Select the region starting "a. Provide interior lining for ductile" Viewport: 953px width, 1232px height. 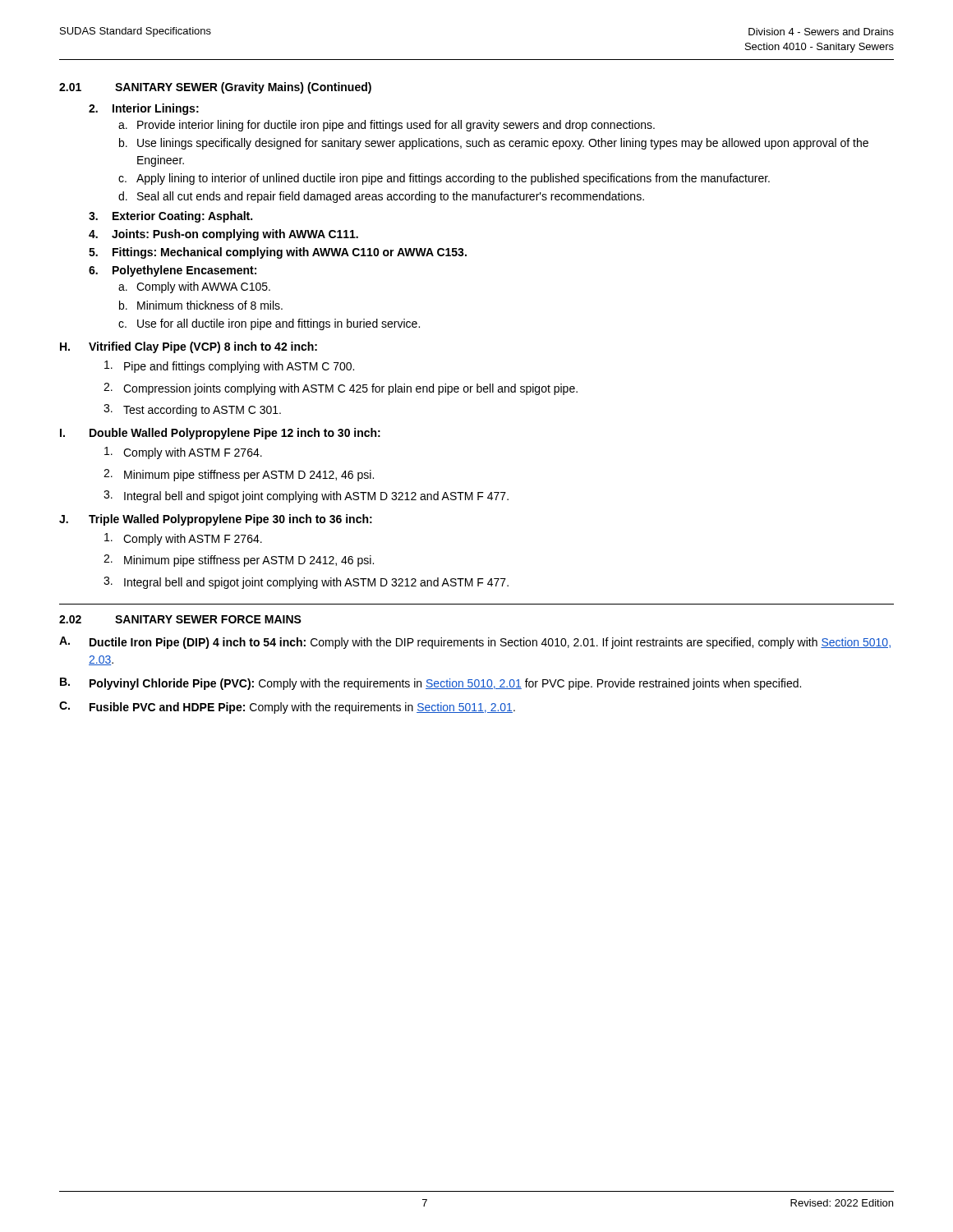(x=506, y=125)
